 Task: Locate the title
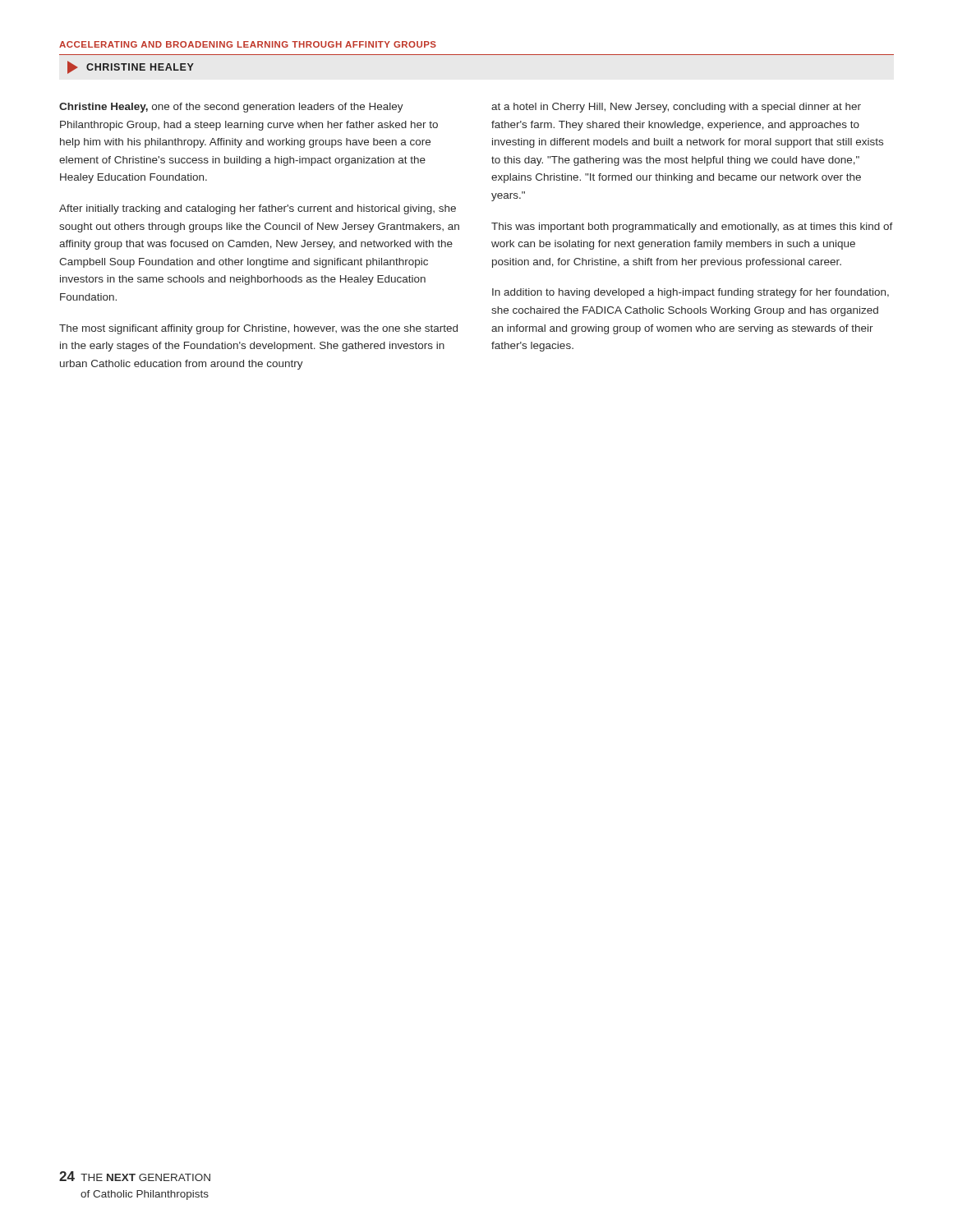131,67
